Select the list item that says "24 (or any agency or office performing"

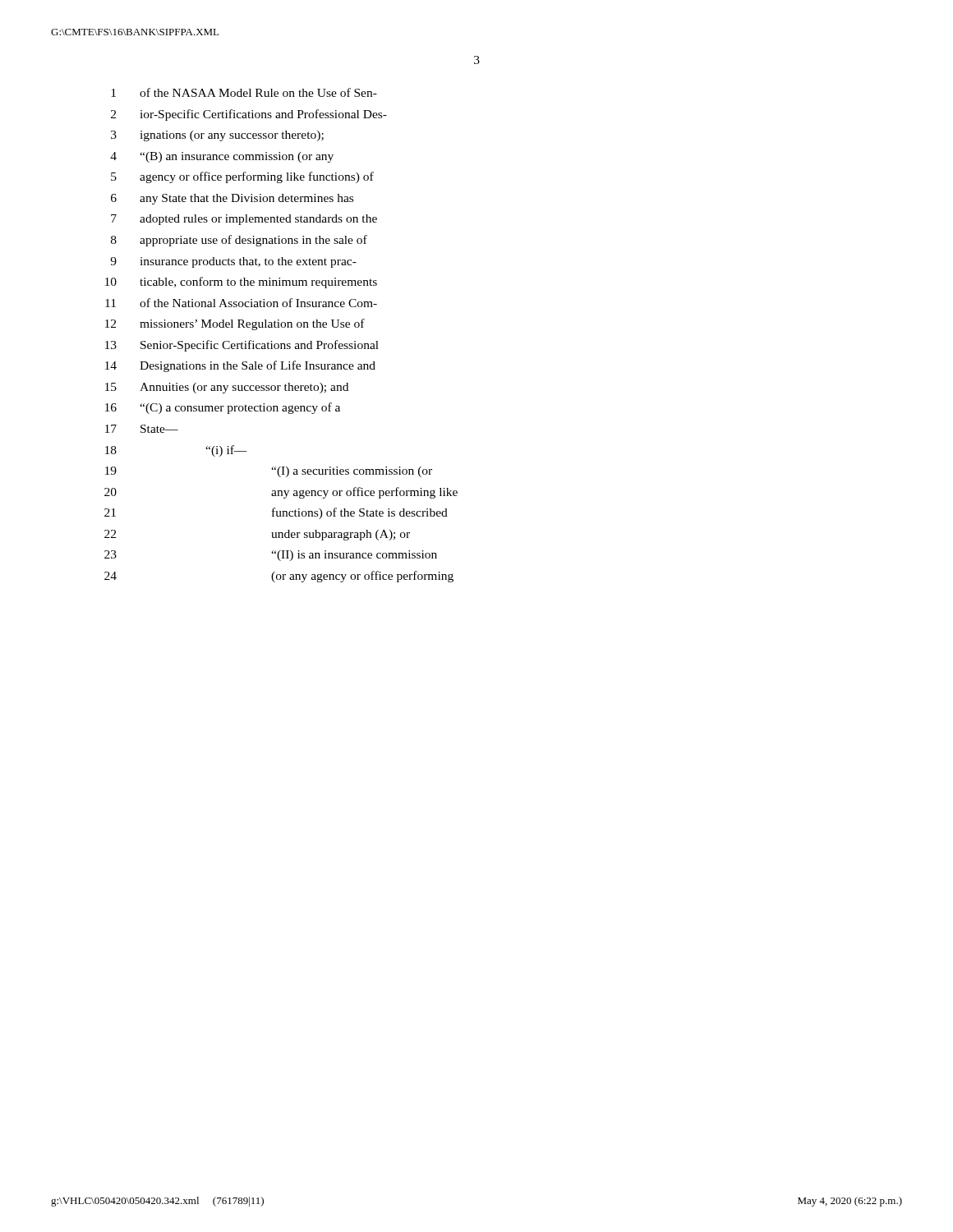pos(279,577)
